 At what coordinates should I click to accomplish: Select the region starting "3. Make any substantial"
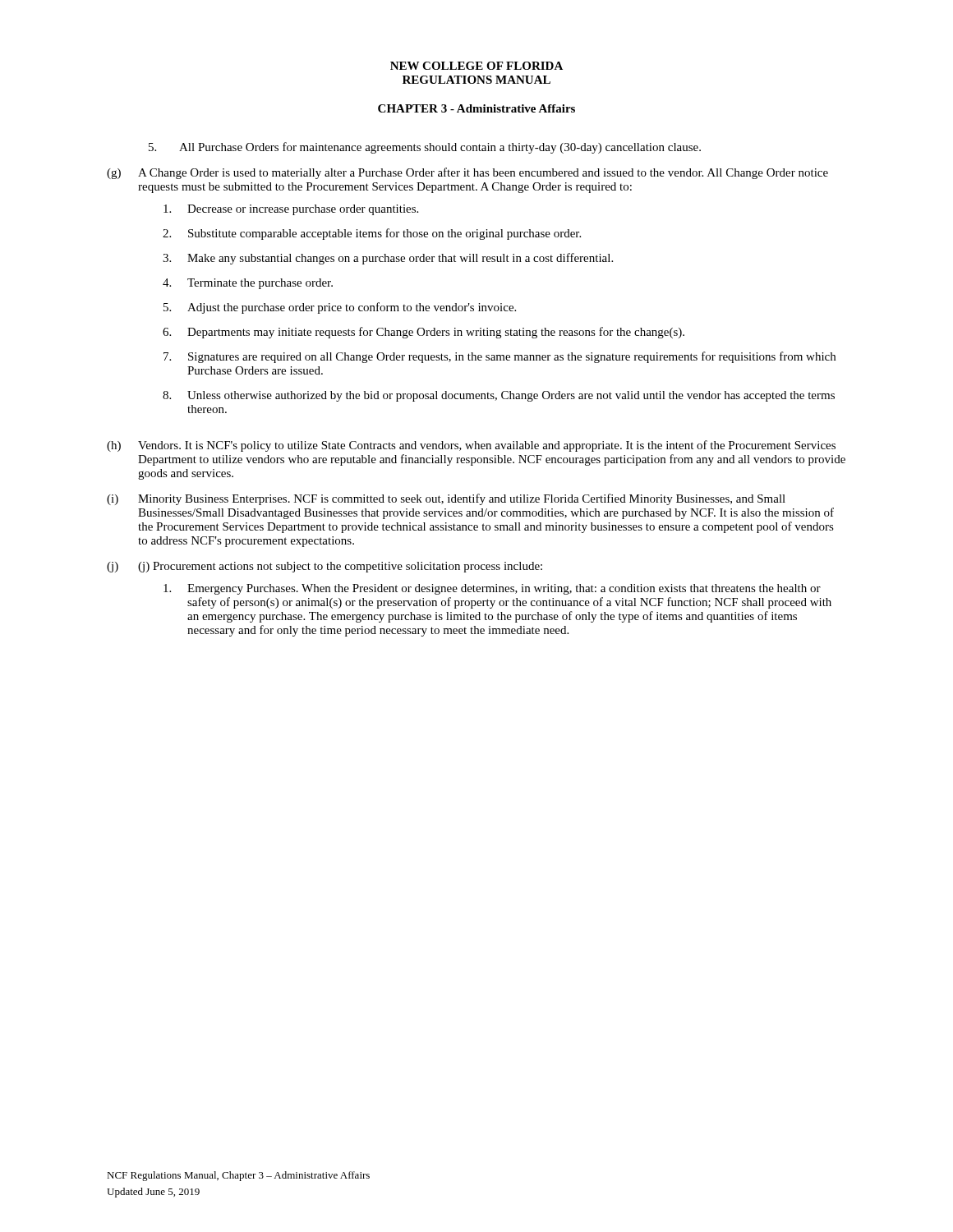(x=504, y=258)
